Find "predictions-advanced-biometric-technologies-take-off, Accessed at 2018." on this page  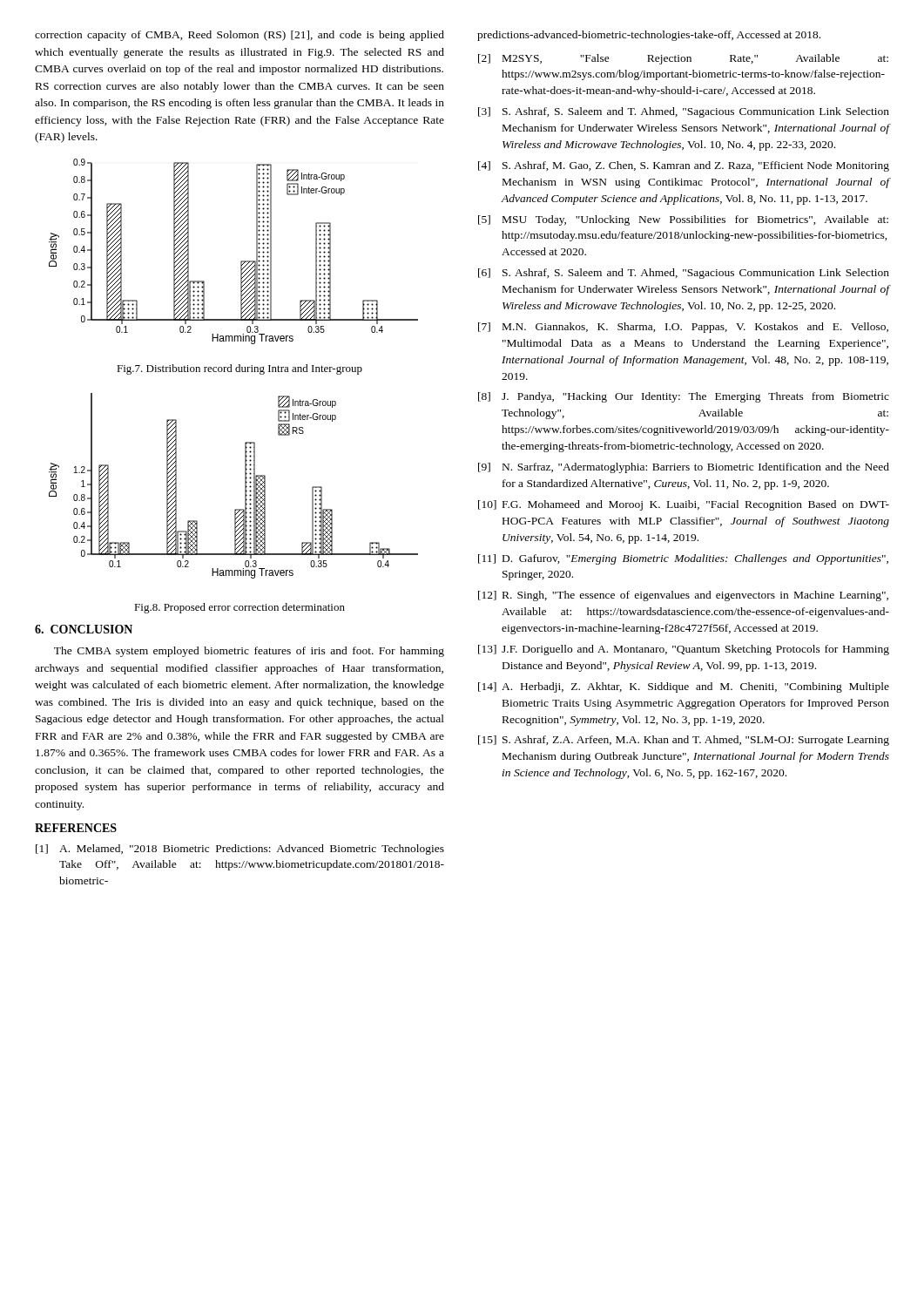click(x=649, y=34)
